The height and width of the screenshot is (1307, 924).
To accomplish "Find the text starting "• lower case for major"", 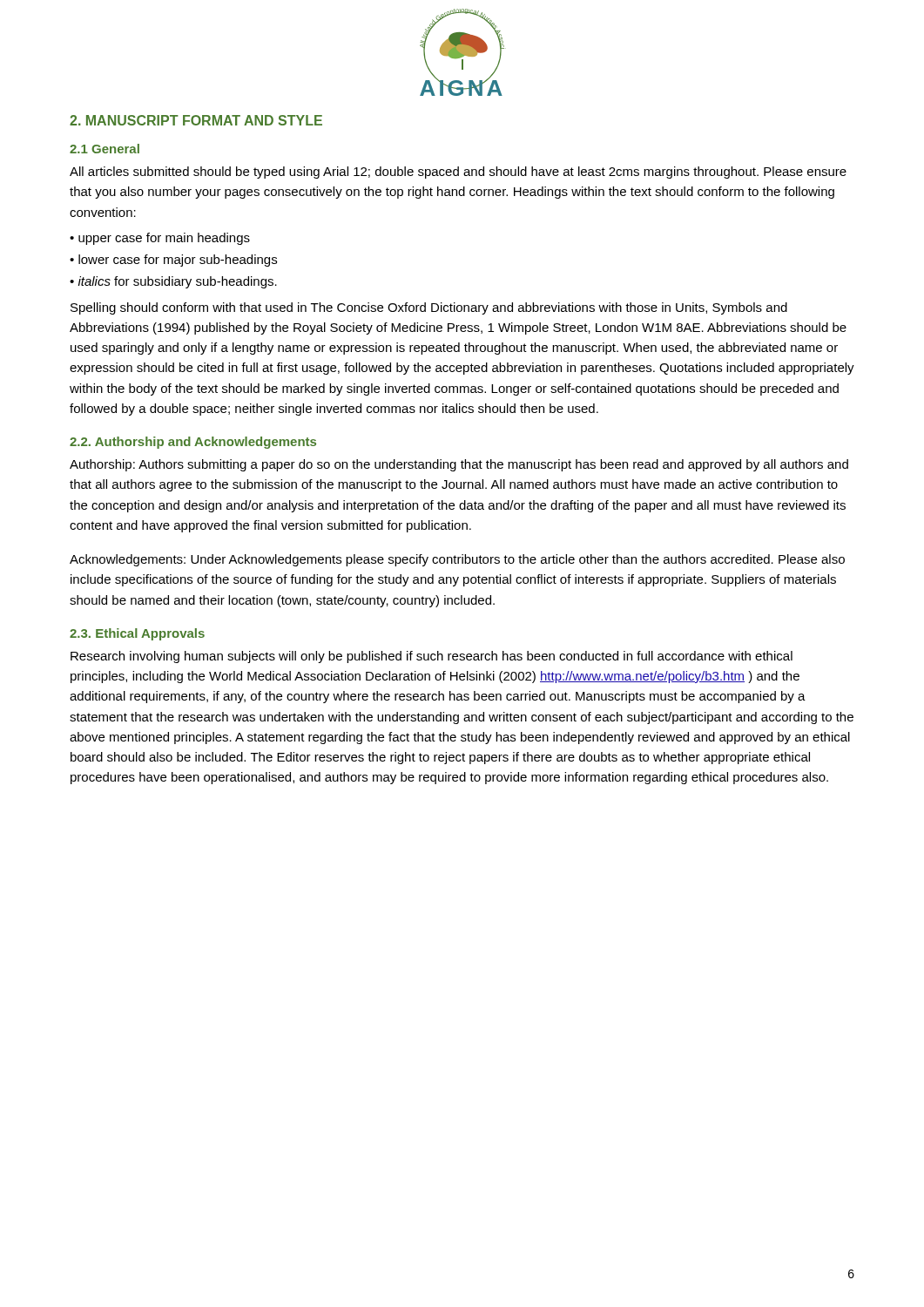I will click(174, 259).
